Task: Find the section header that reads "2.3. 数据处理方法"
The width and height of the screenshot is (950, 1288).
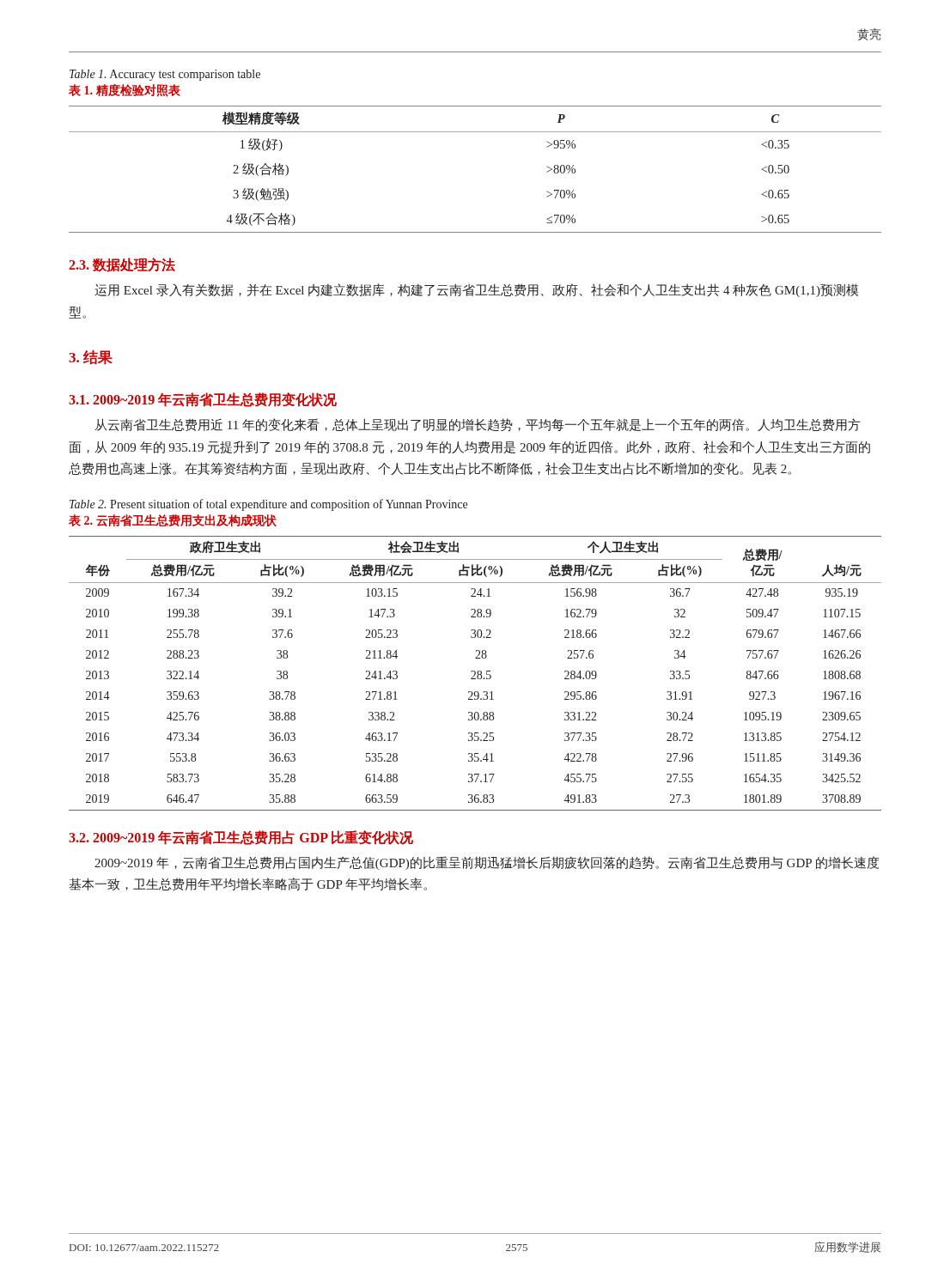Action: [122, 265]
